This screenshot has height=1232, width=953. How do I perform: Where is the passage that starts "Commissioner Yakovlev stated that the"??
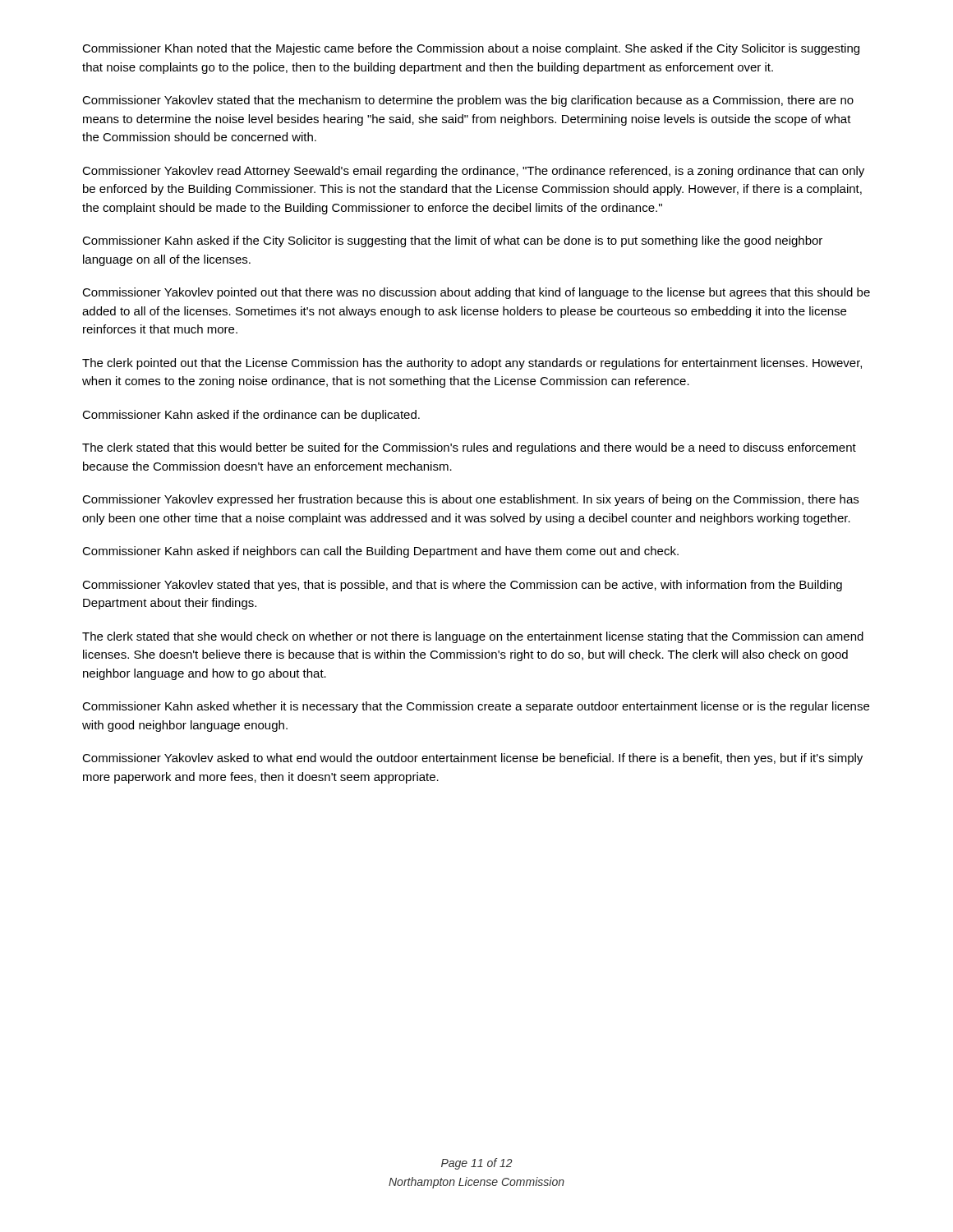[x=468, y=118]
